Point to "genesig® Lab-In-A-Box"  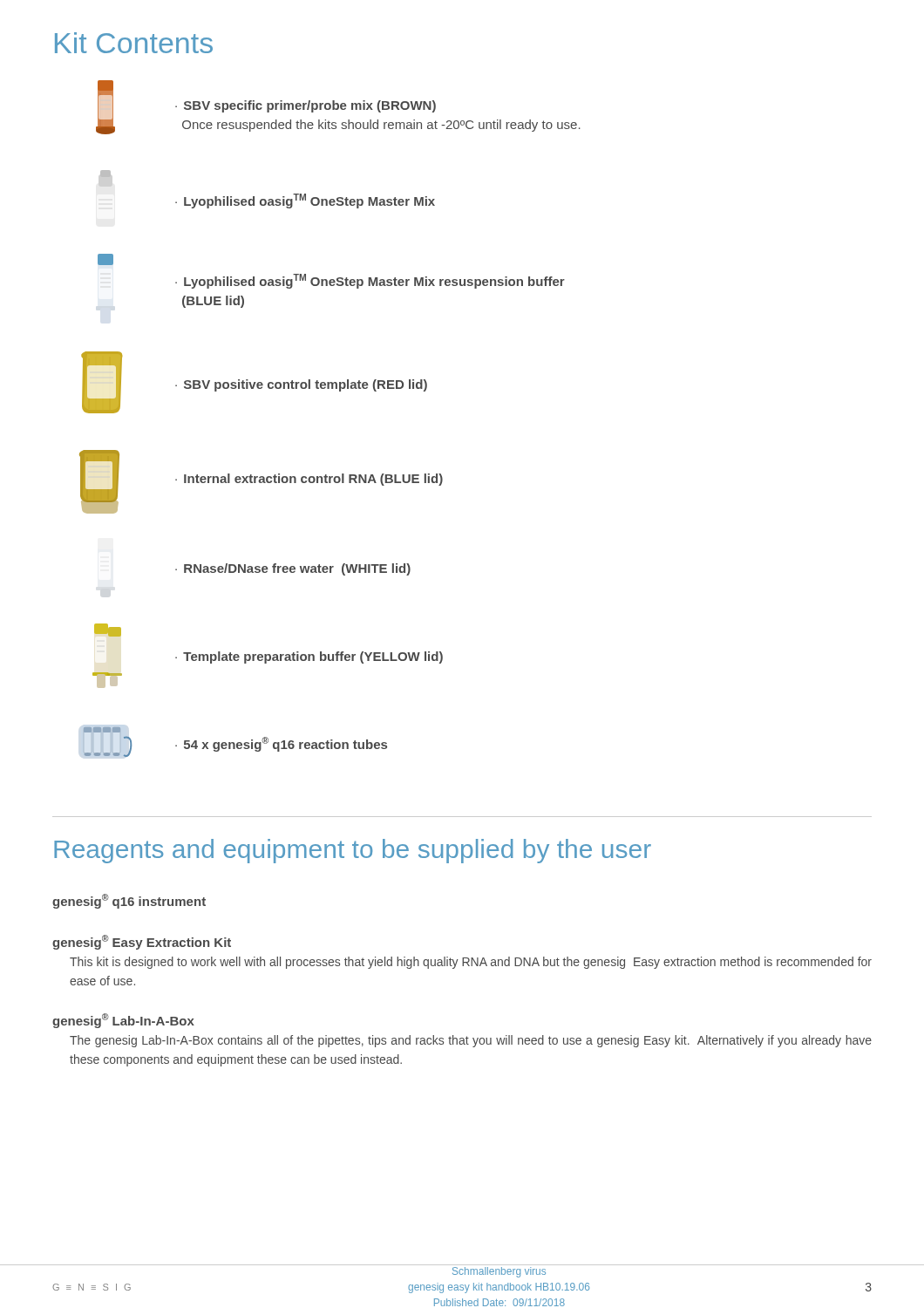pos(123,1021)
